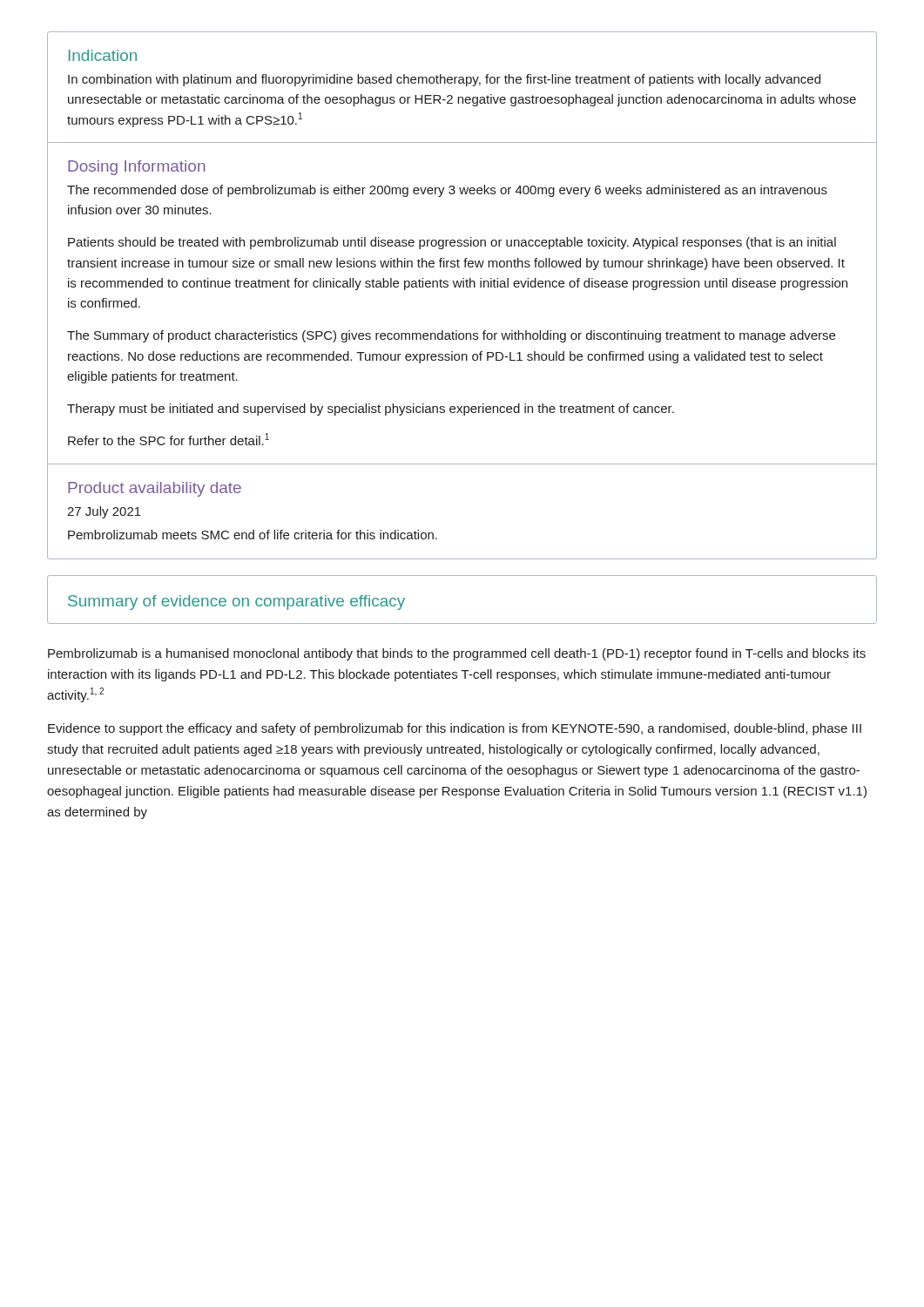The width and height of the screenshot is (924, 1307).
Task: Click on the text block with the text "The Summary of product characteristics (SPC) gives"
Action: click(x=452, y=356)
